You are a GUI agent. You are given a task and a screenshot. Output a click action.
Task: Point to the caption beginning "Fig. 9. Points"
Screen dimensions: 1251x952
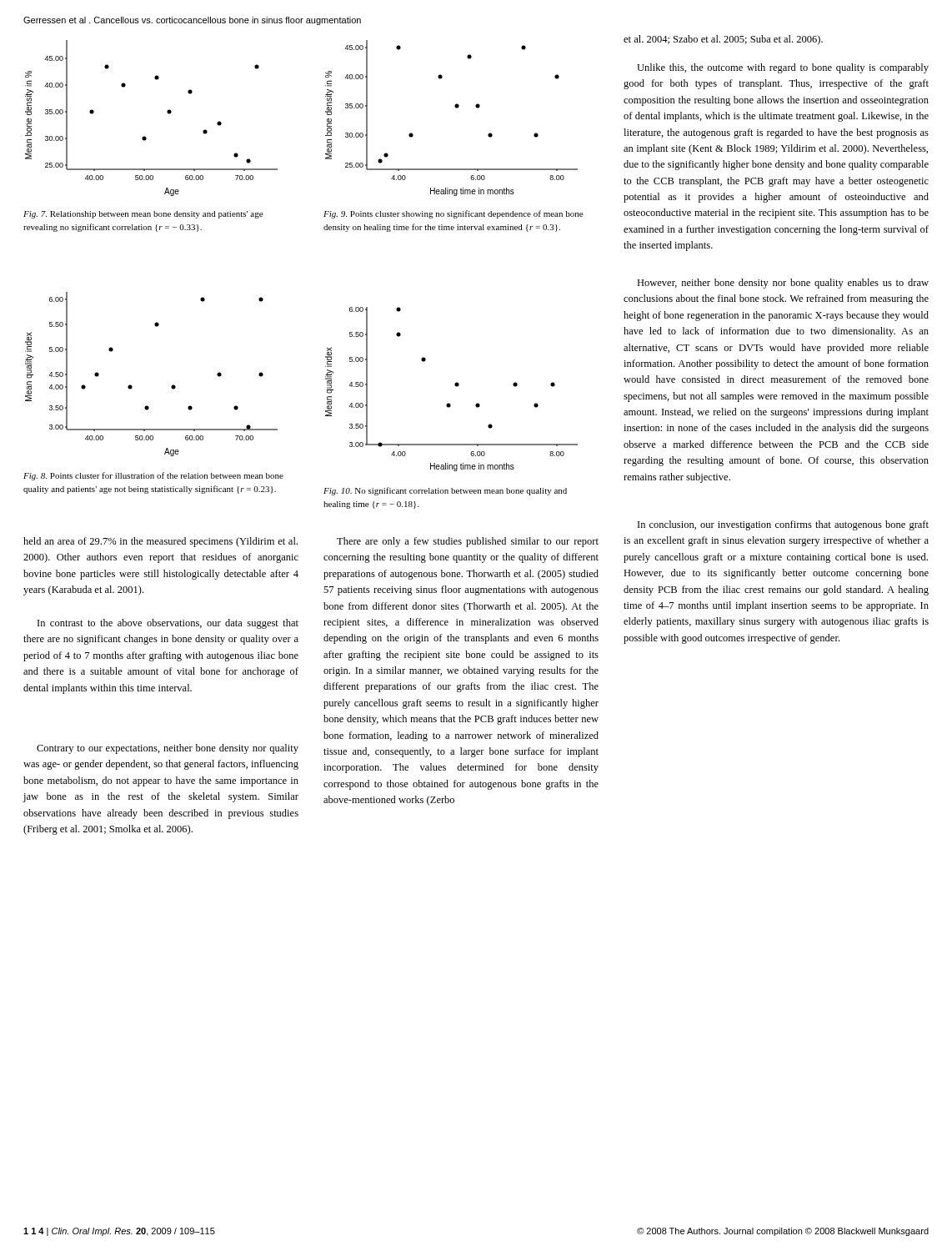point(453,220)
